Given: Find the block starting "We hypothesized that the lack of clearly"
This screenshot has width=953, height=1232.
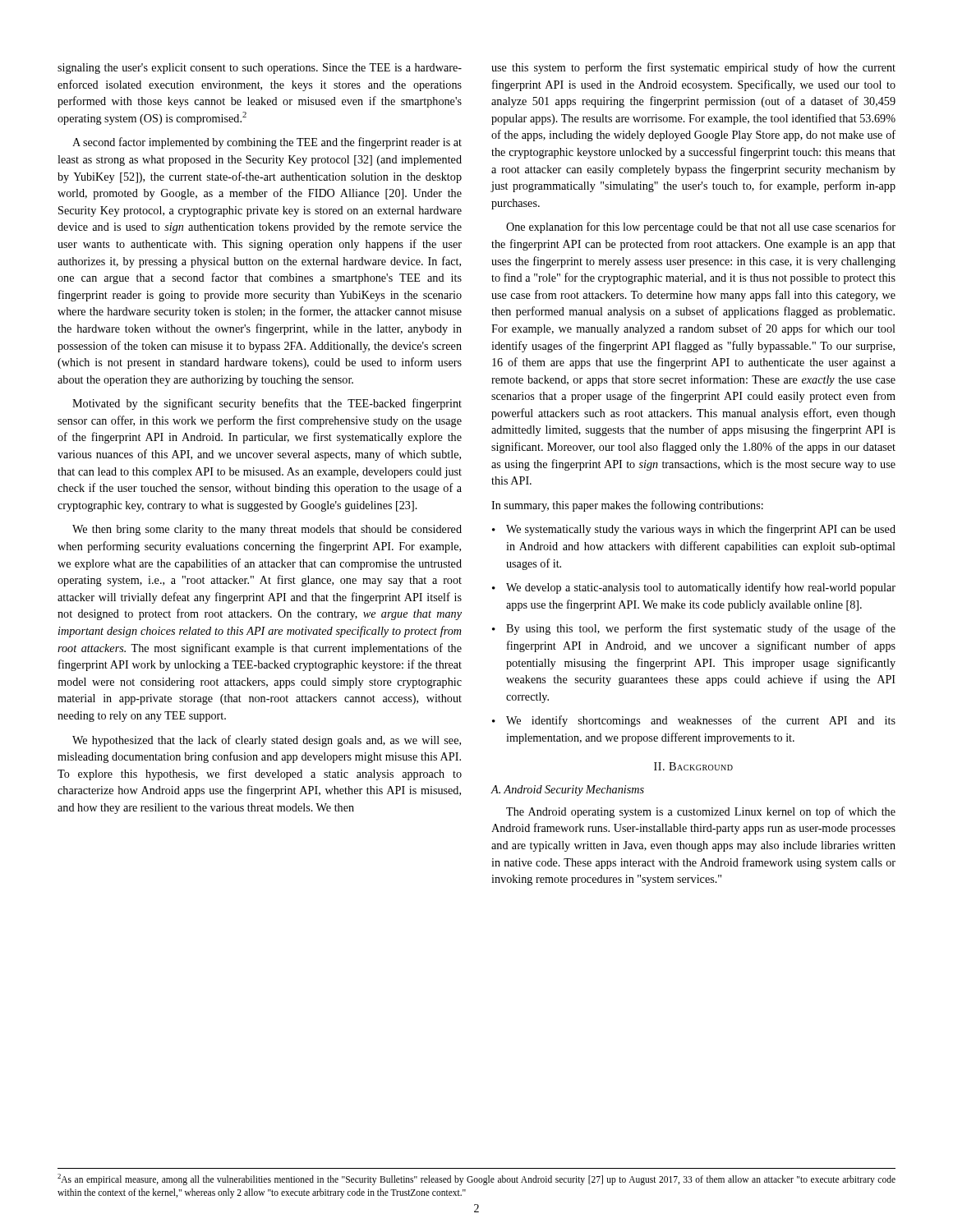Looking at the screenshot, I should 260,774.
